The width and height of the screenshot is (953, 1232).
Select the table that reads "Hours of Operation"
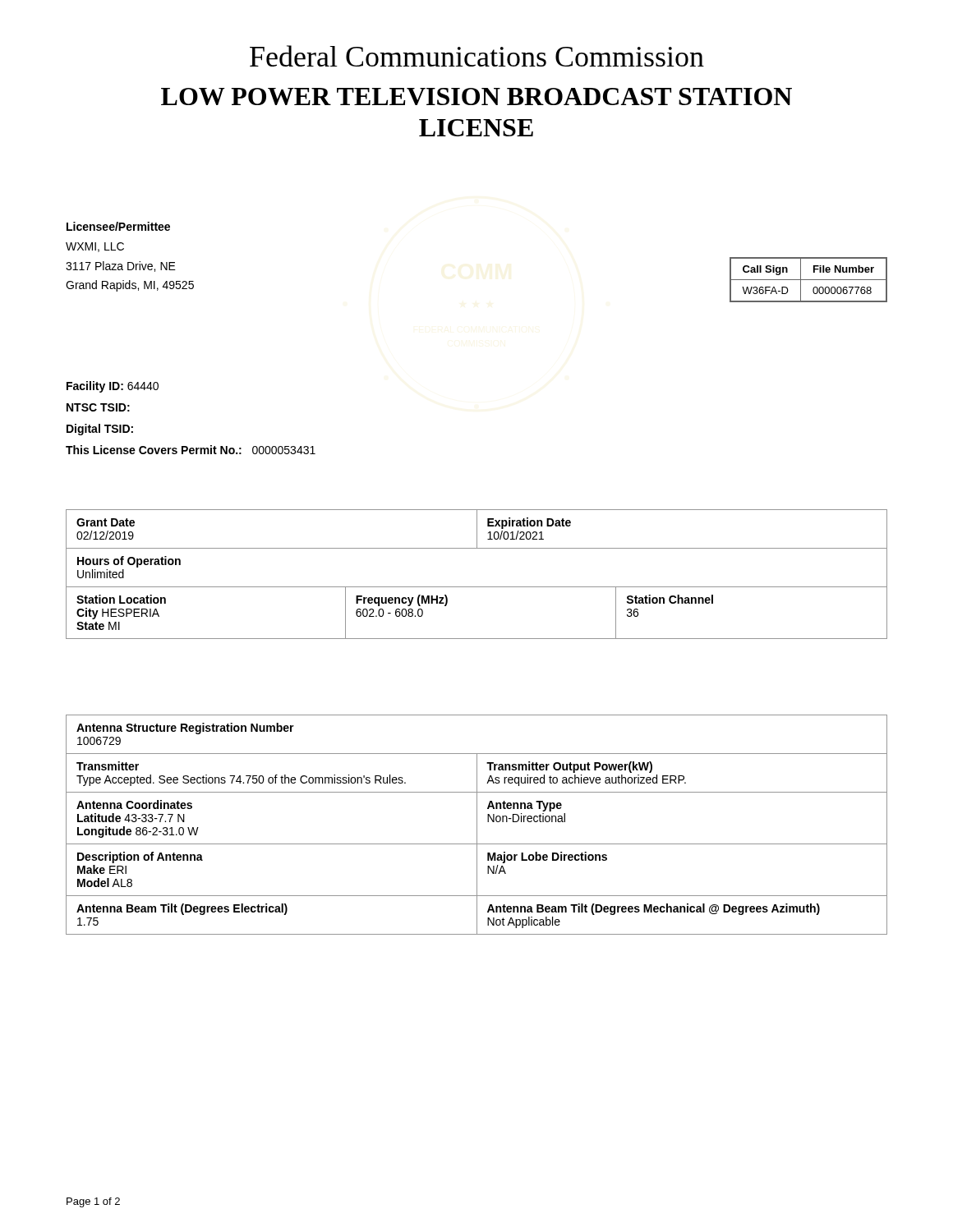coord(476,568)
